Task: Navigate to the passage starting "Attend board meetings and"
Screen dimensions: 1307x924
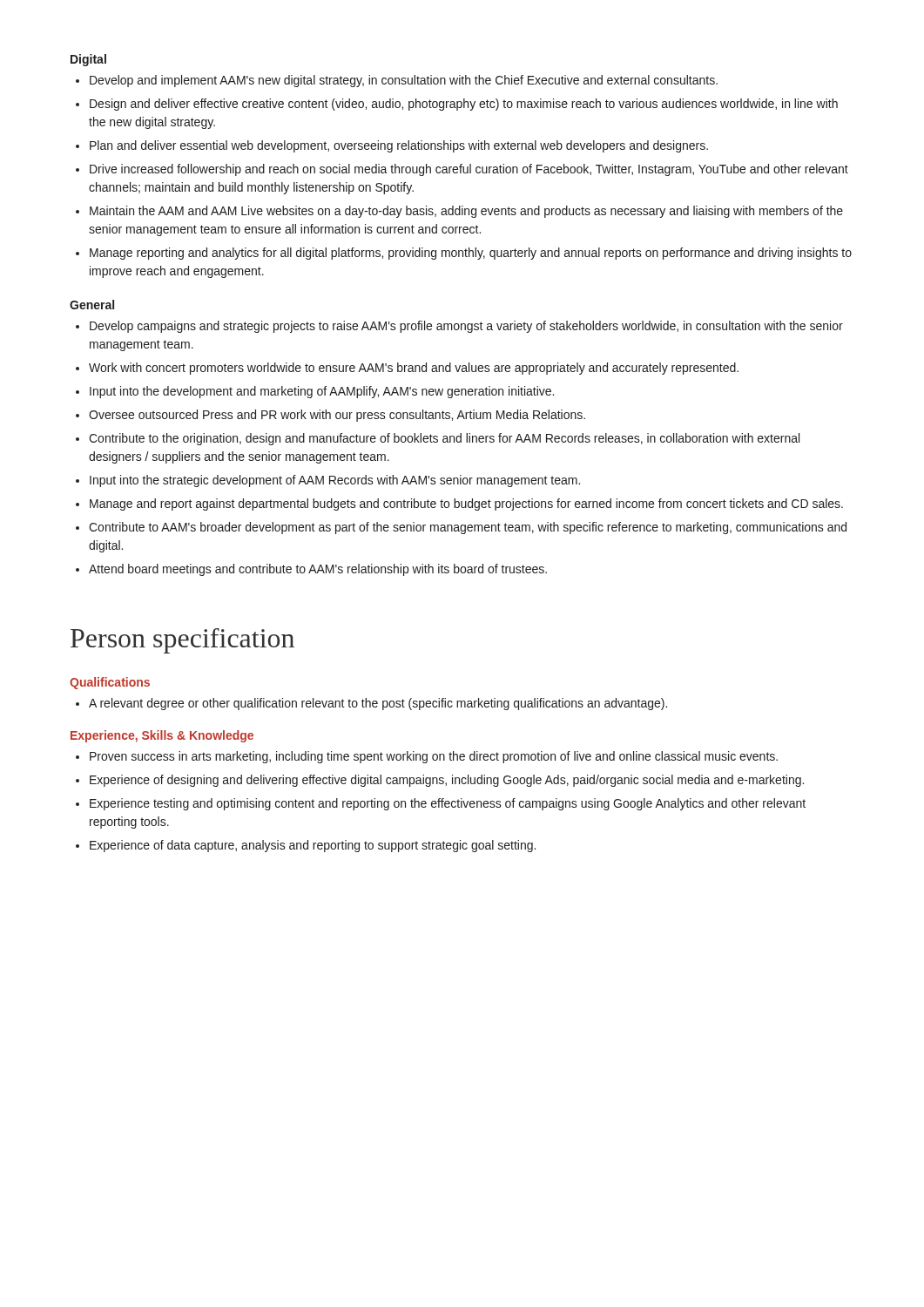Action: pos(462,569)
